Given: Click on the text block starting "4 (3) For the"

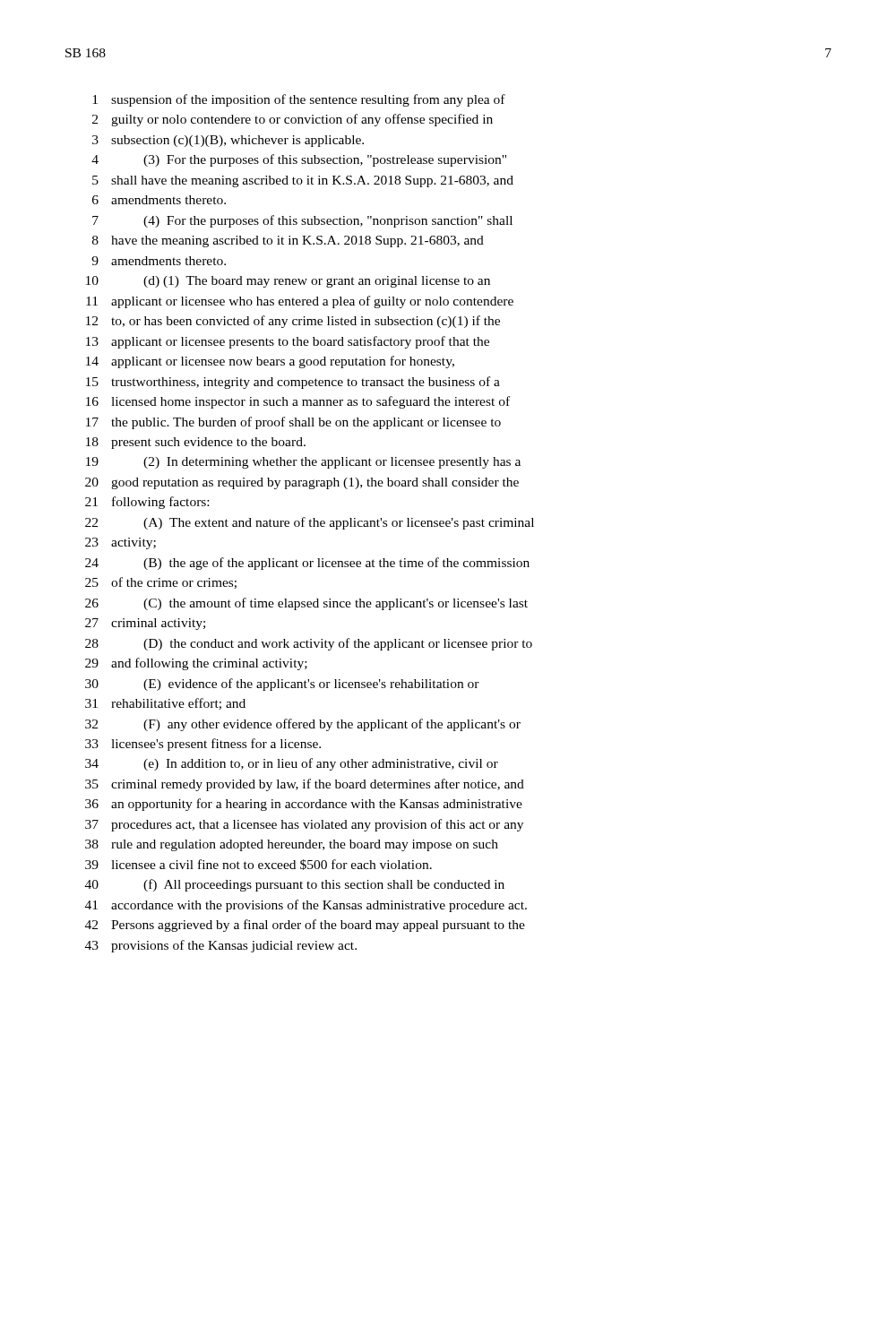Looking at the screenshot, I should point(448,160).
